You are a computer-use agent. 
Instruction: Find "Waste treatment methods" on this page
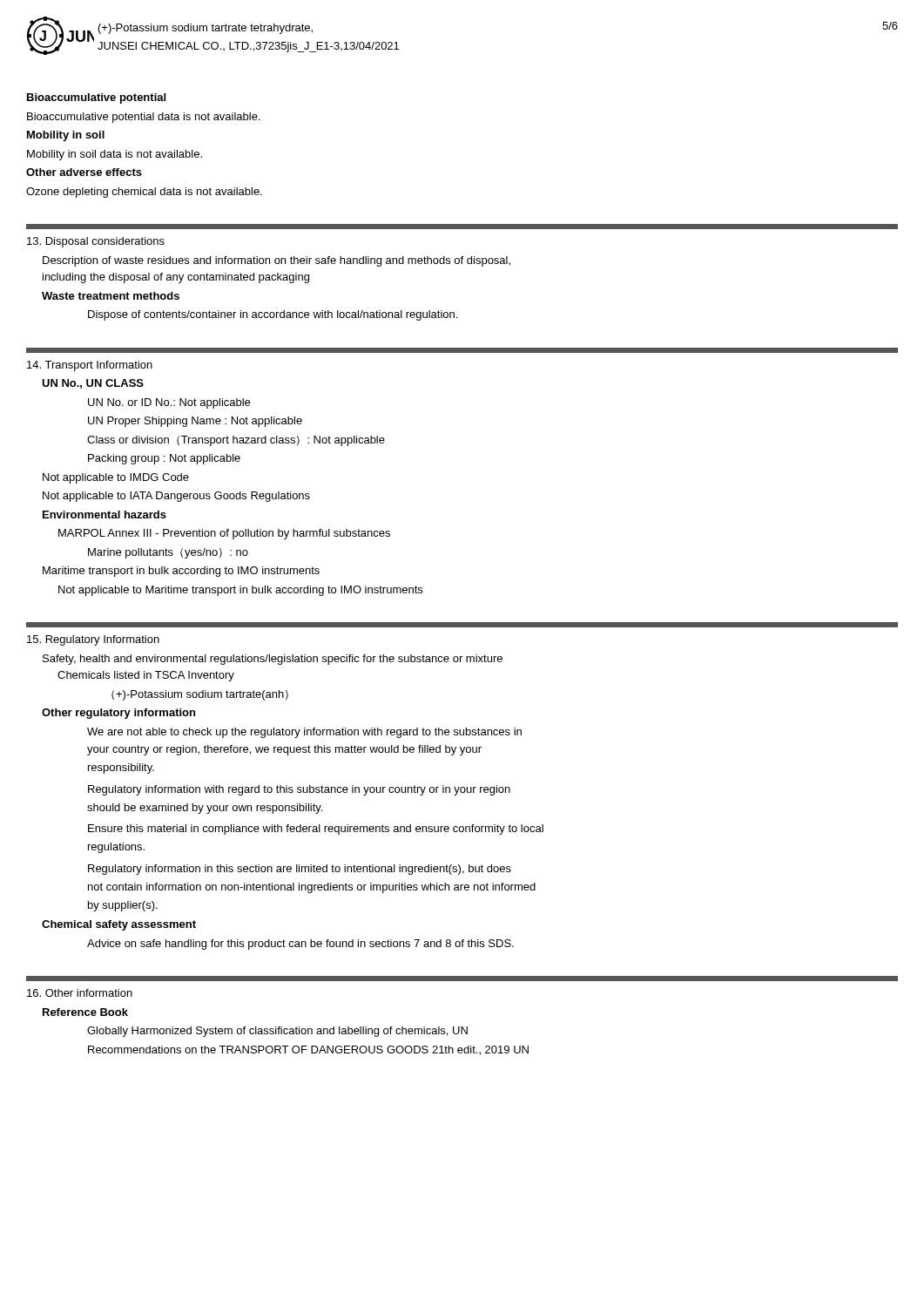111,295
